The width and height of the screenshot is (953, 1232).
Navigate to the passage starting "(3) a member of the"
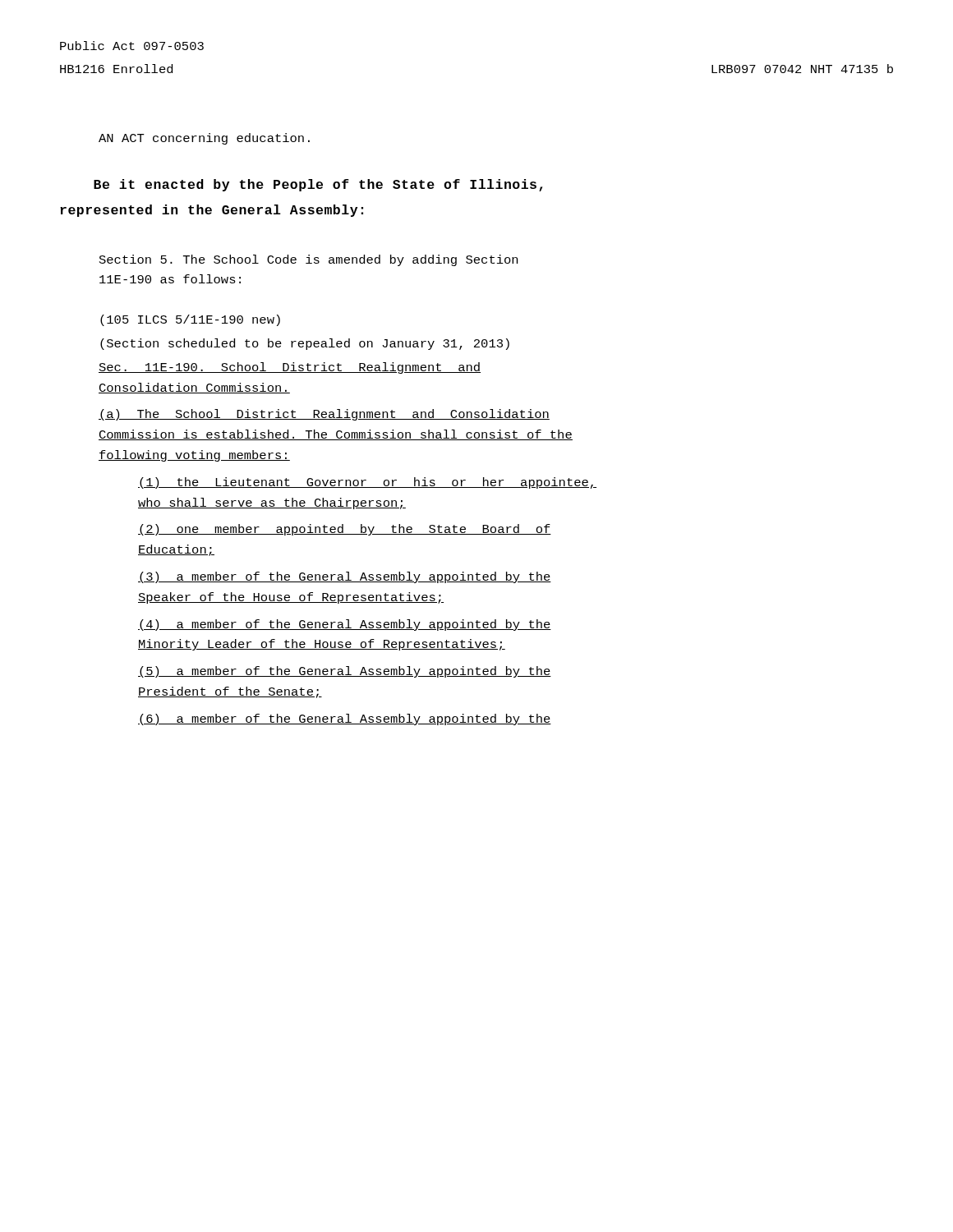[344, 588]
